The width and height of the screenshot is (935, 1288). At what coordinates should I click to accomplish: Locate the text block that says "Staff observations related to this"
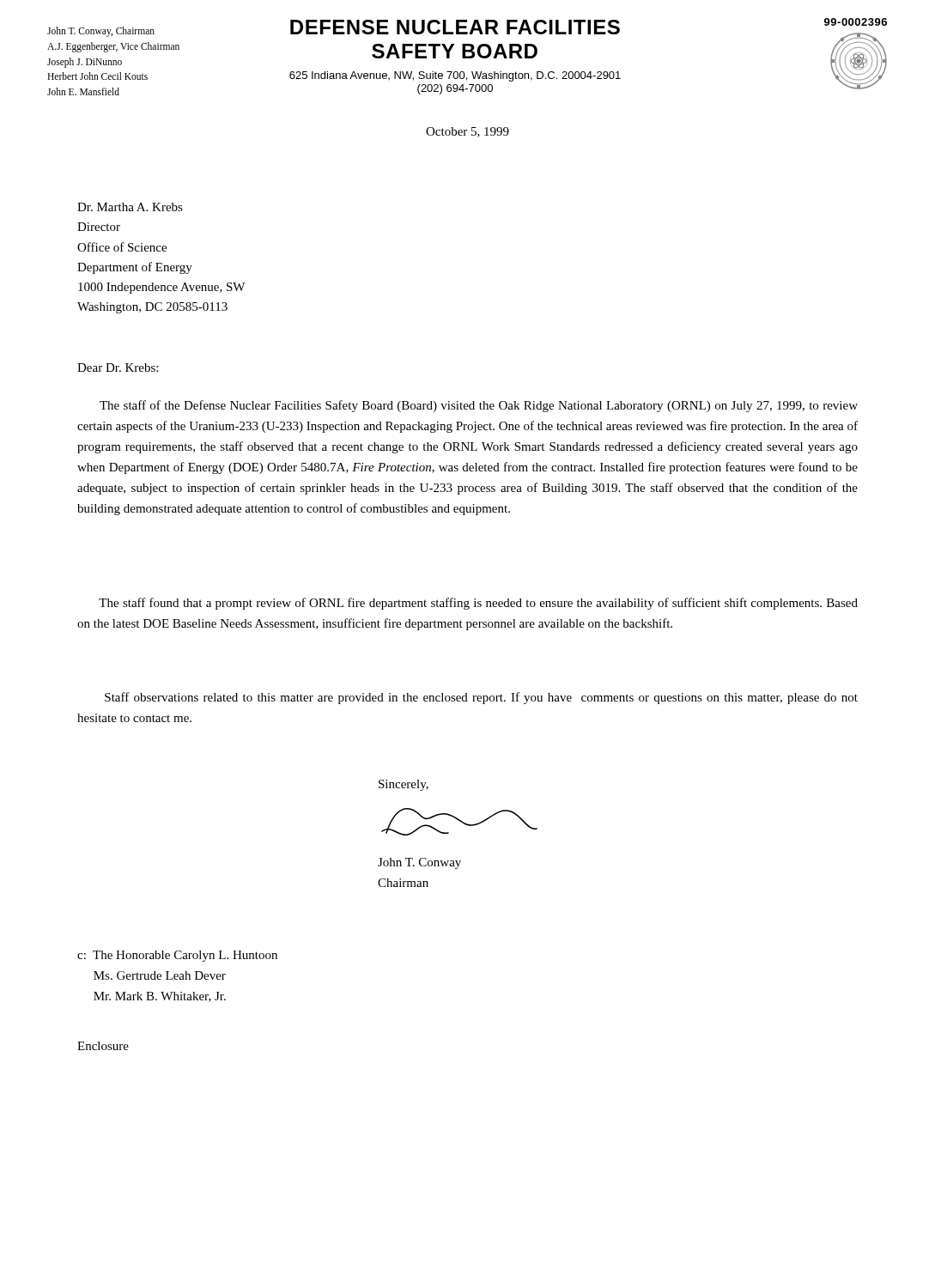click(x=468, y=708)
